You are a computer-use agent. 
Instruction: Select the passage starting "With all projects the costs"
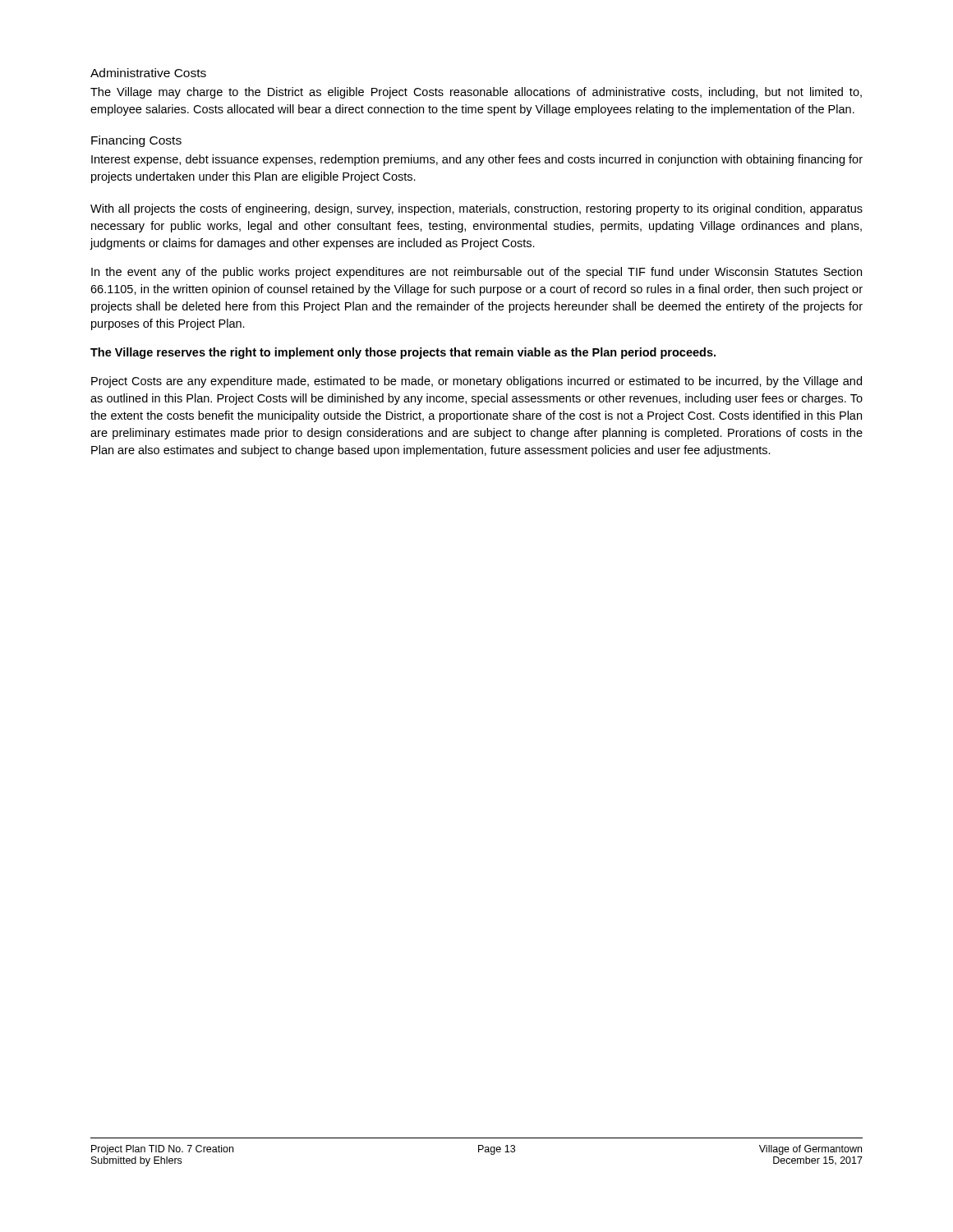point(476,226)
